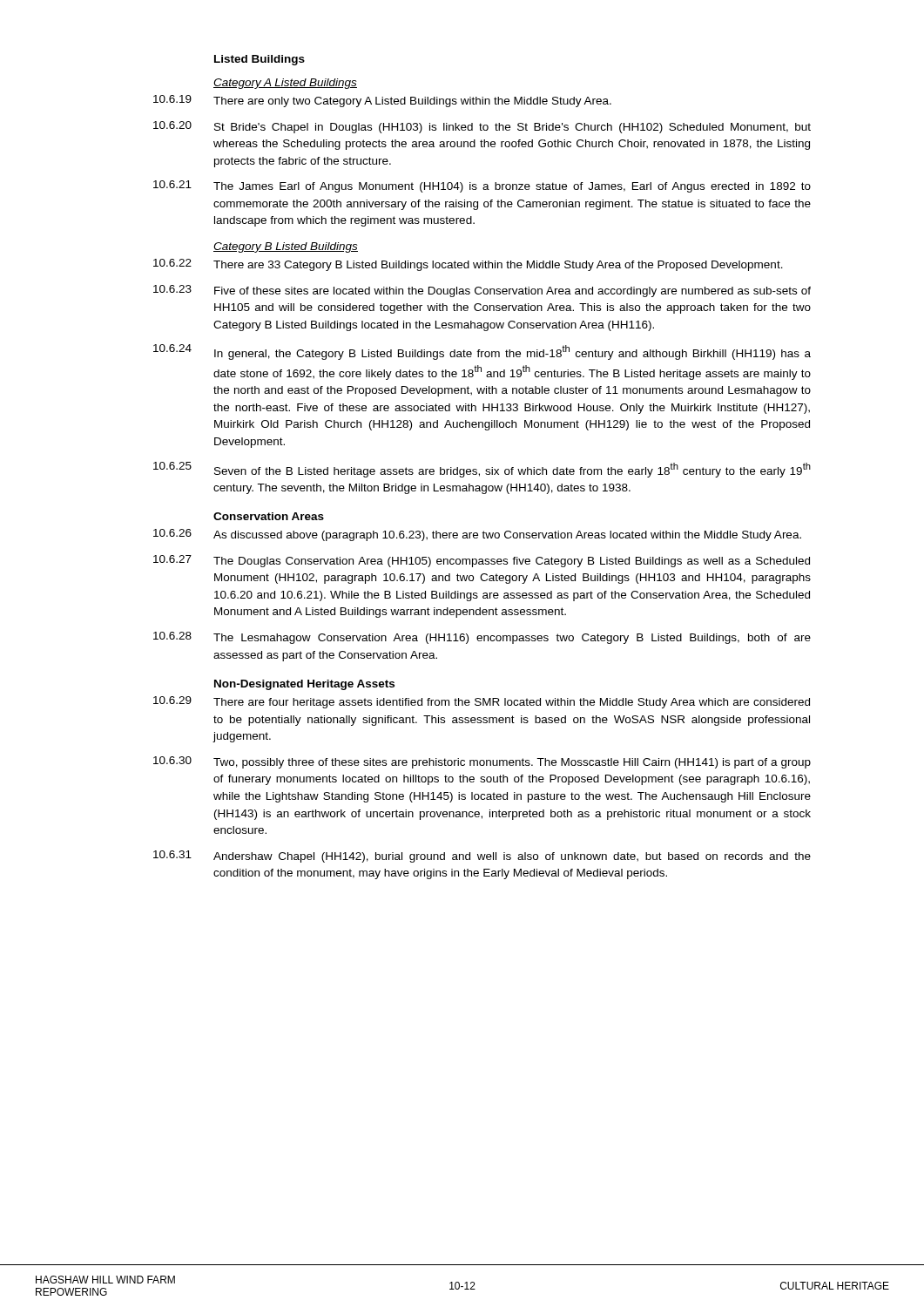Point to the block beginning "6.21 The James Earl"
The height and width of the screenshot is (1307, 924).
coord(482,204)
